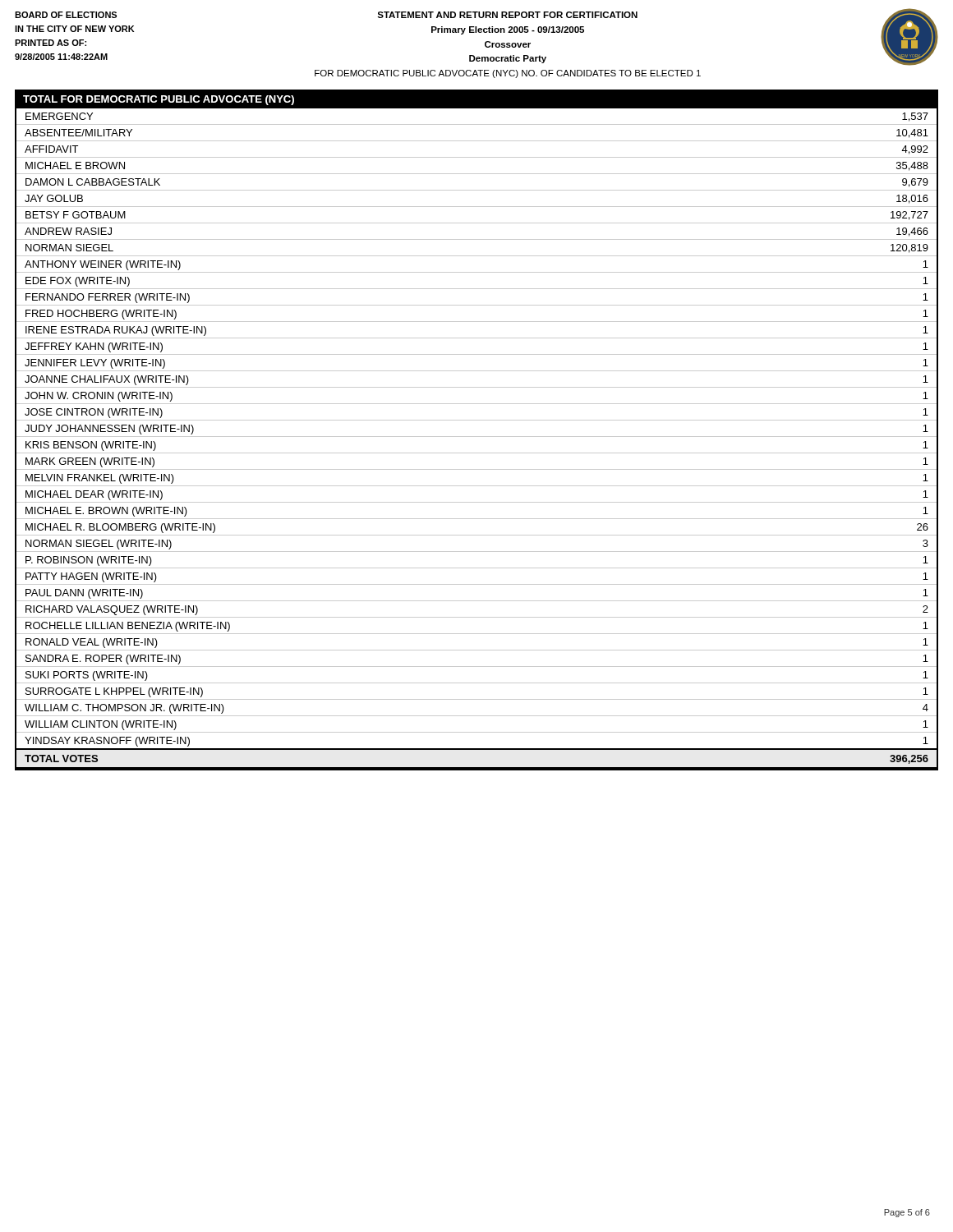Screen dimensions: 1232x953
Task: Click on the table containing "RICHARD VALASQUEZ (WRITE-IN)"
Action: point(476,439)
